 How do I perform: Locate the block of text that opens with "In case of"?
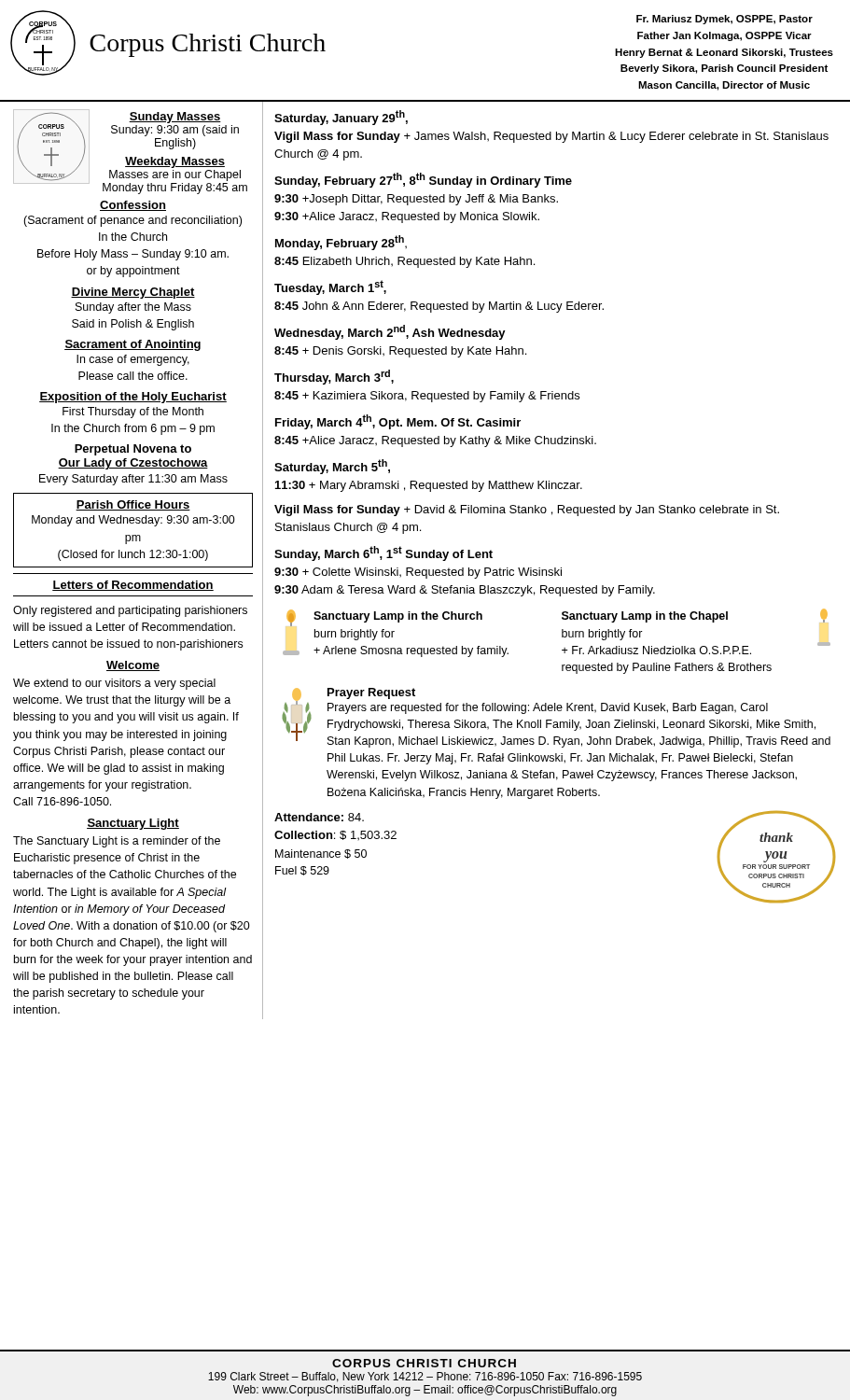click(133, 368)
